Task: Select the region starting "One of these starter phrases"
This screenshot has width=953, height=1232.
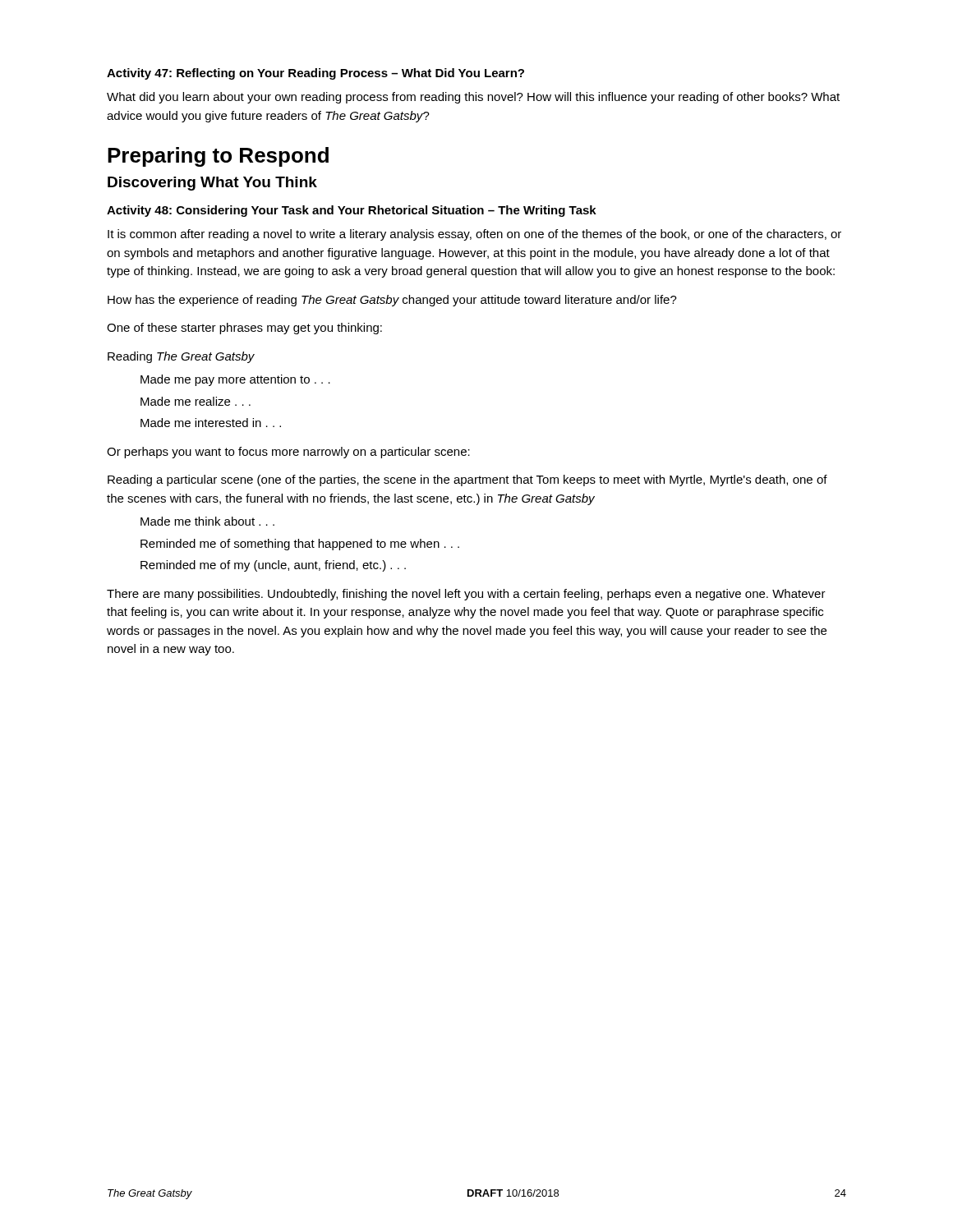Action: 244,329
